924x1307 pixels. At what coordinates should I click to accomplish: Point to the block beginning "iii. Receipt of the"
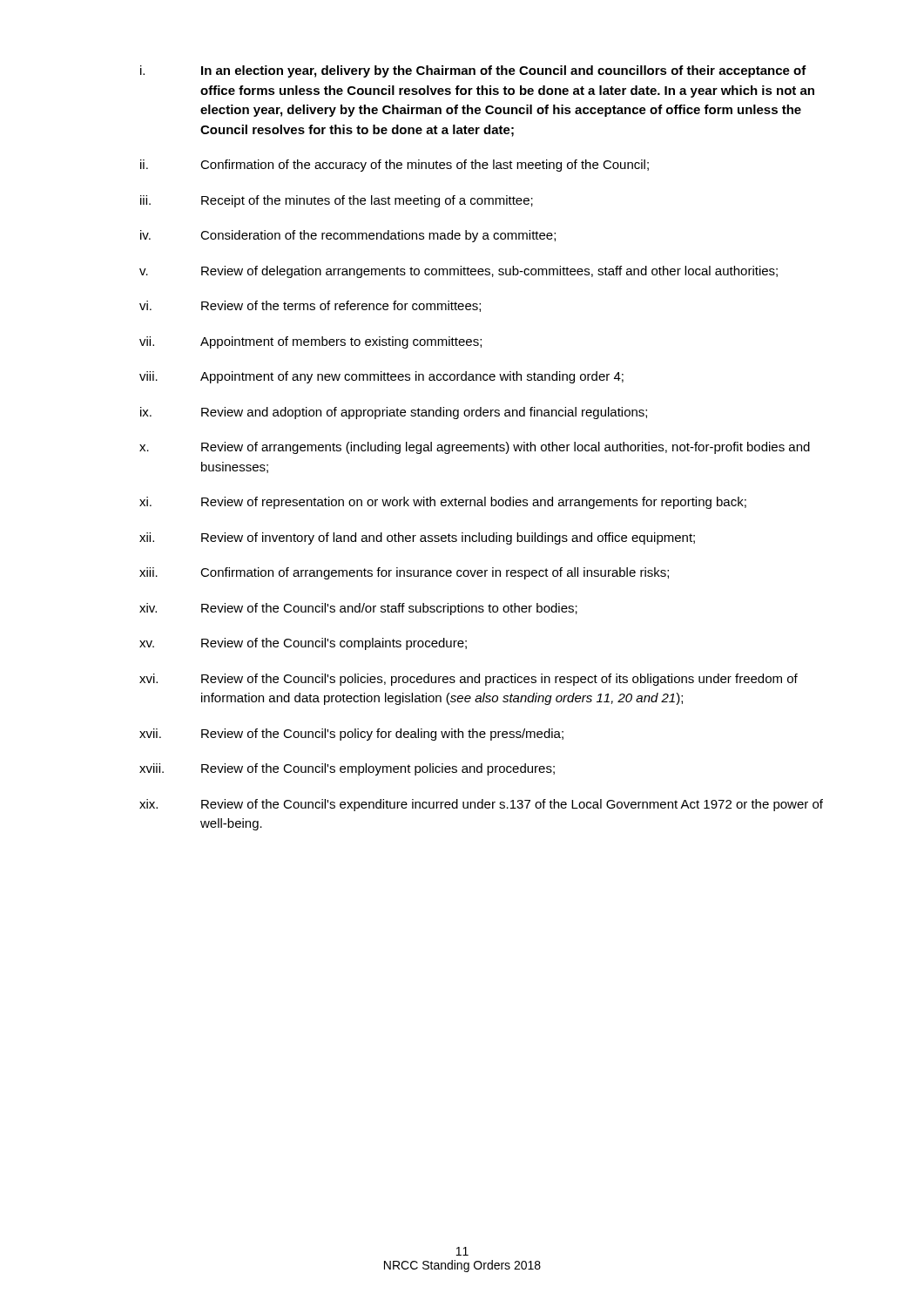488,200
